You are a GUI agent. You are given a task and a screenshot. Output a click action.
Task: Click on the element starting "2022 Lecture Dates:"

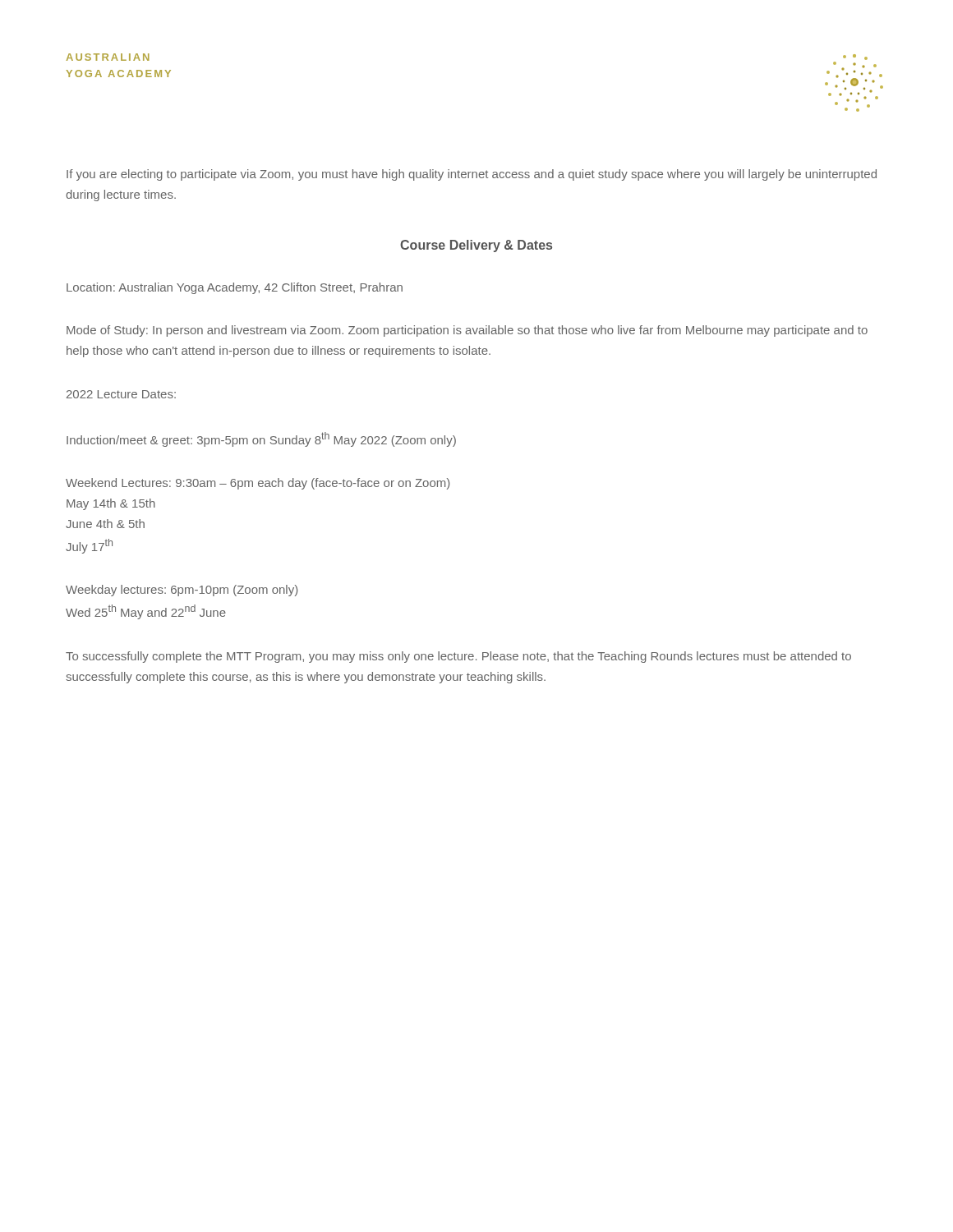point(121,394)
